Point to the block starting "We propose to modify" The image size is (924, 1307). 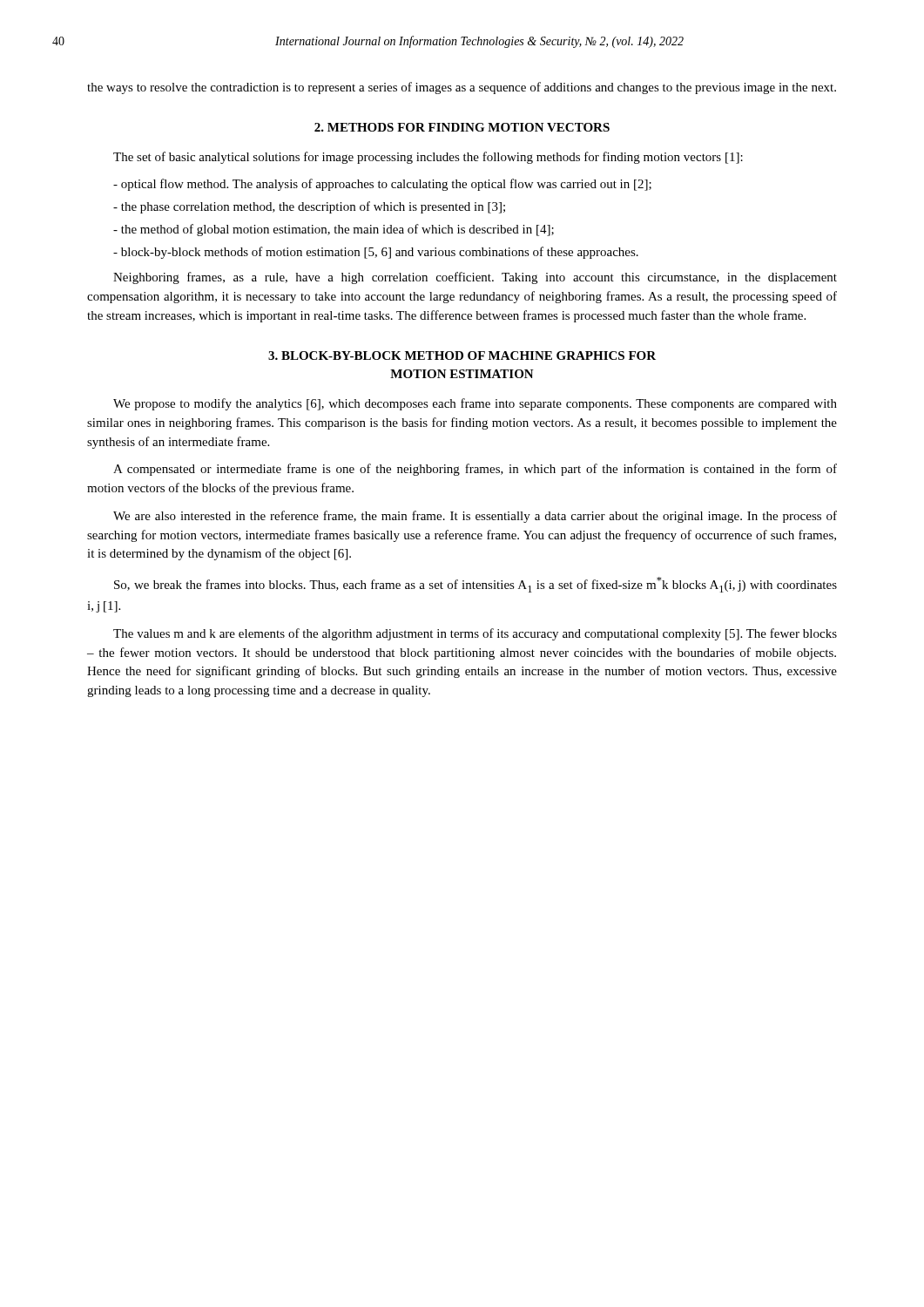(462, 422)
